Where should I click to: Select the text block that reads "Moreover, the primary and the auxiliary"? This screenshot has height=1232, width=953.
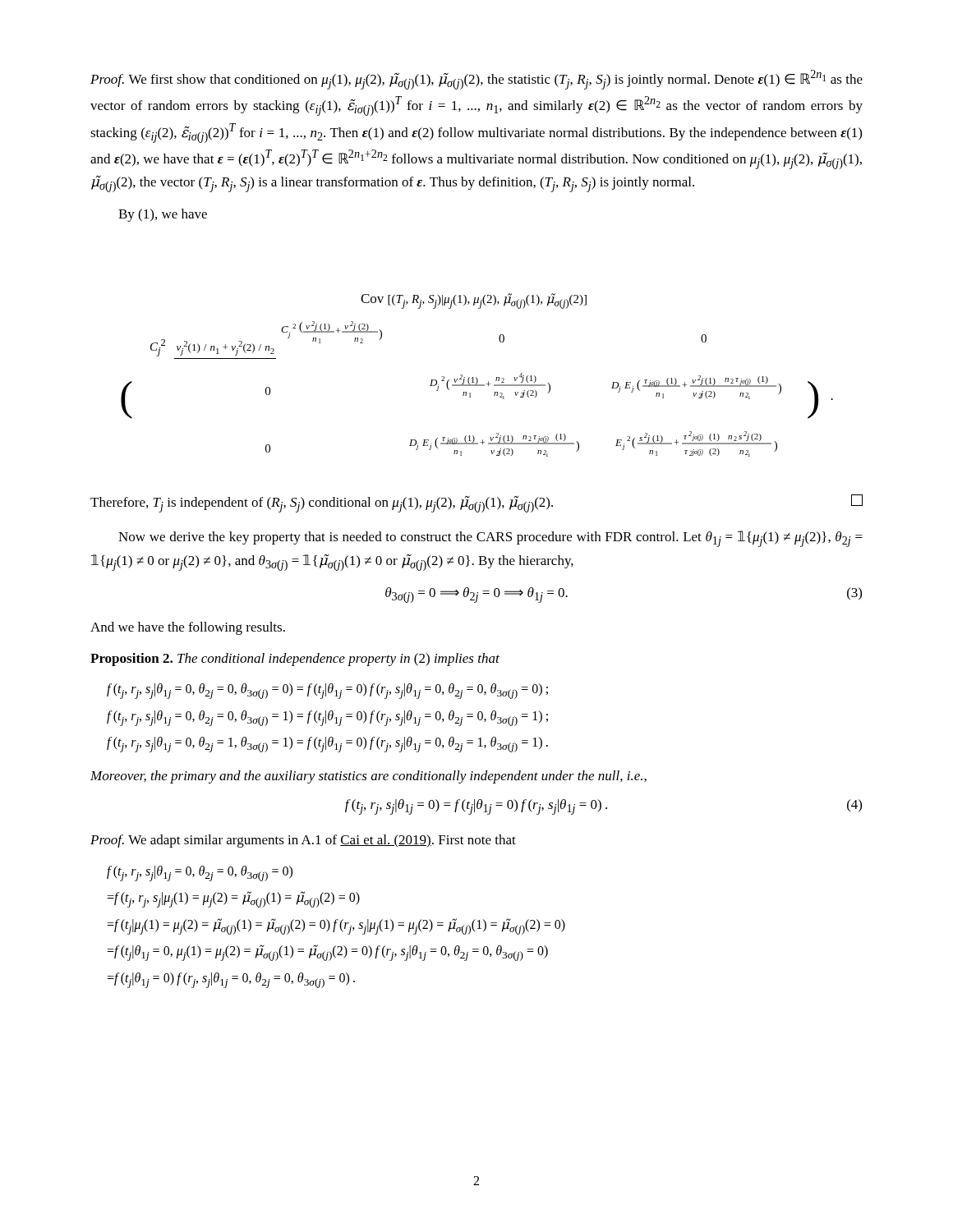click(x=369, y=776)
